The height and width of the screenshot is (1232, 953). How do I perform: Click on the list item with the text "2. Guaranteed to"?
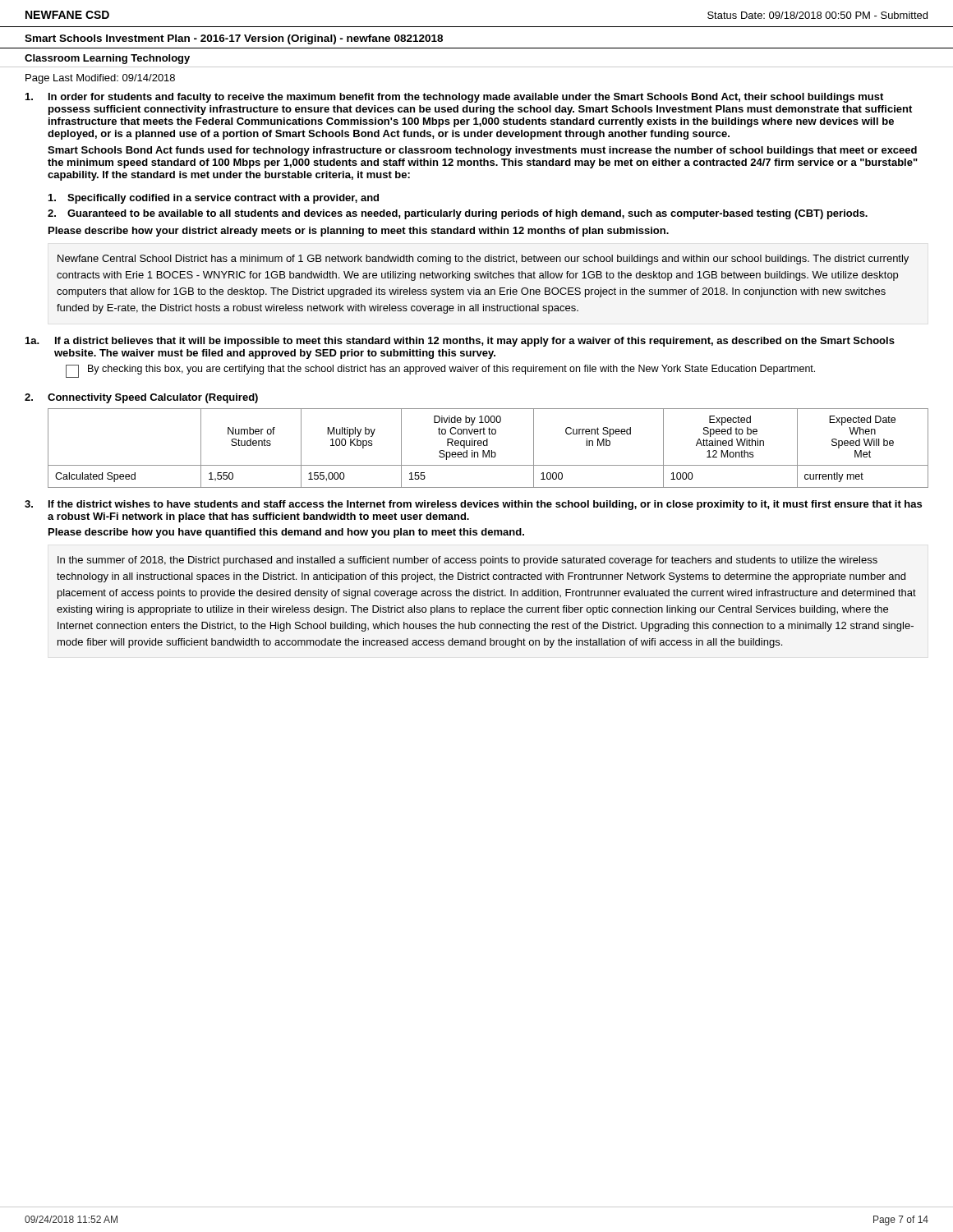488,213
